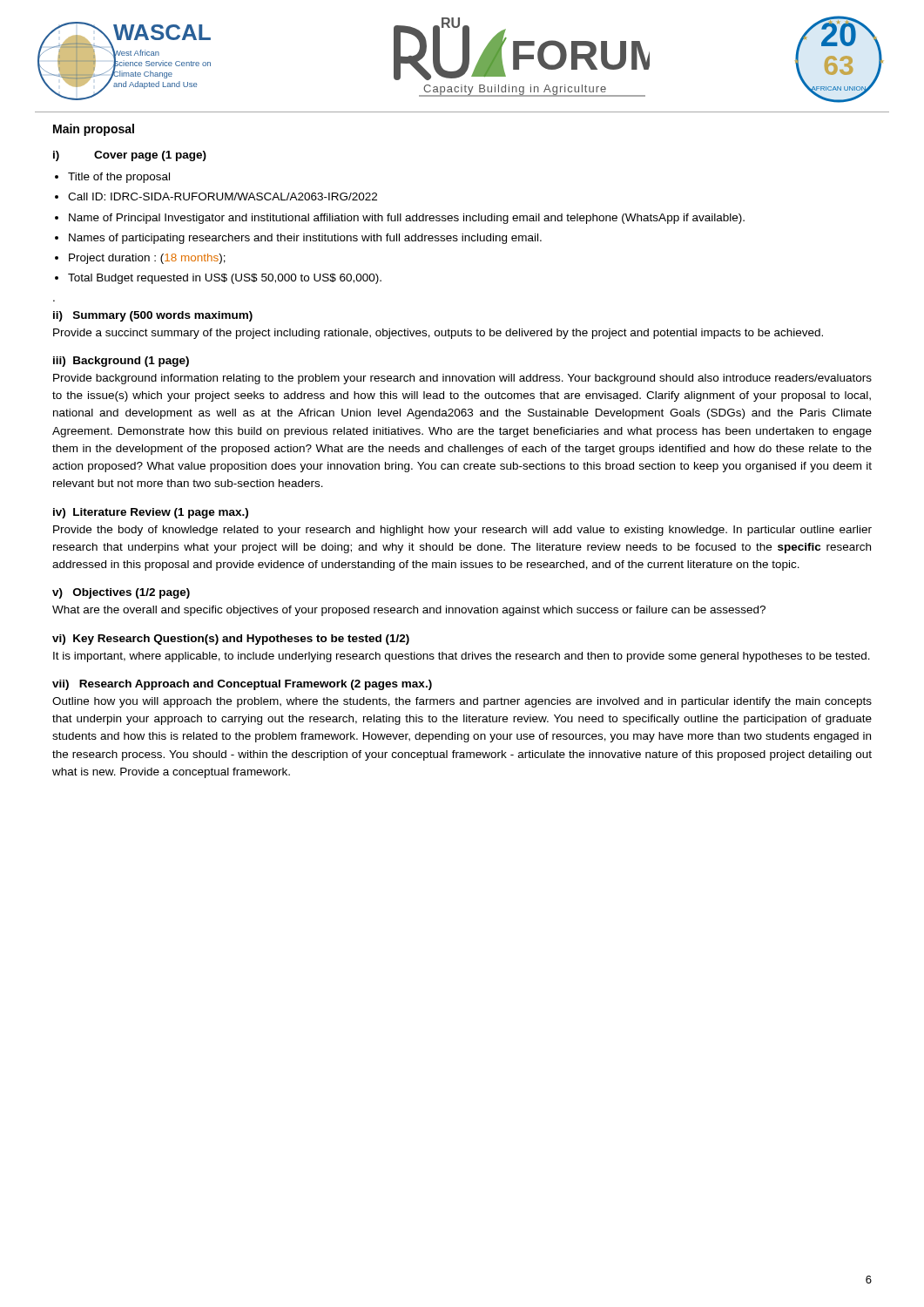
Task: Find the section header that reads "vii) Research Approach and Conceptual Framework (2 pages"
Action: (242, 683)
